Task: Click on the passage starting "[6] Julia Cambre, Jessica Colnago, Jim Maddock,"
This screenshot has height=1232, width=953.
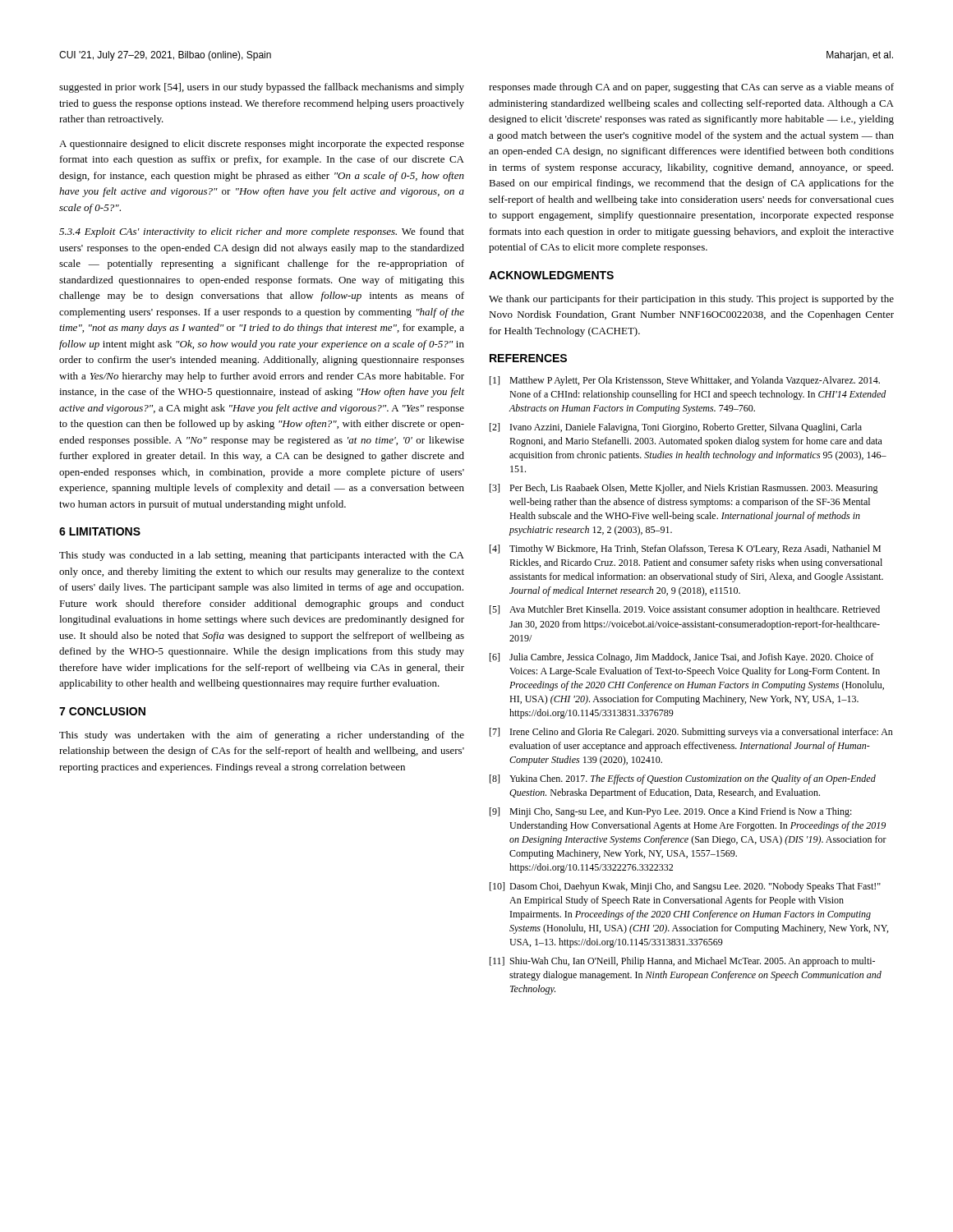Action: click(691, 685)
